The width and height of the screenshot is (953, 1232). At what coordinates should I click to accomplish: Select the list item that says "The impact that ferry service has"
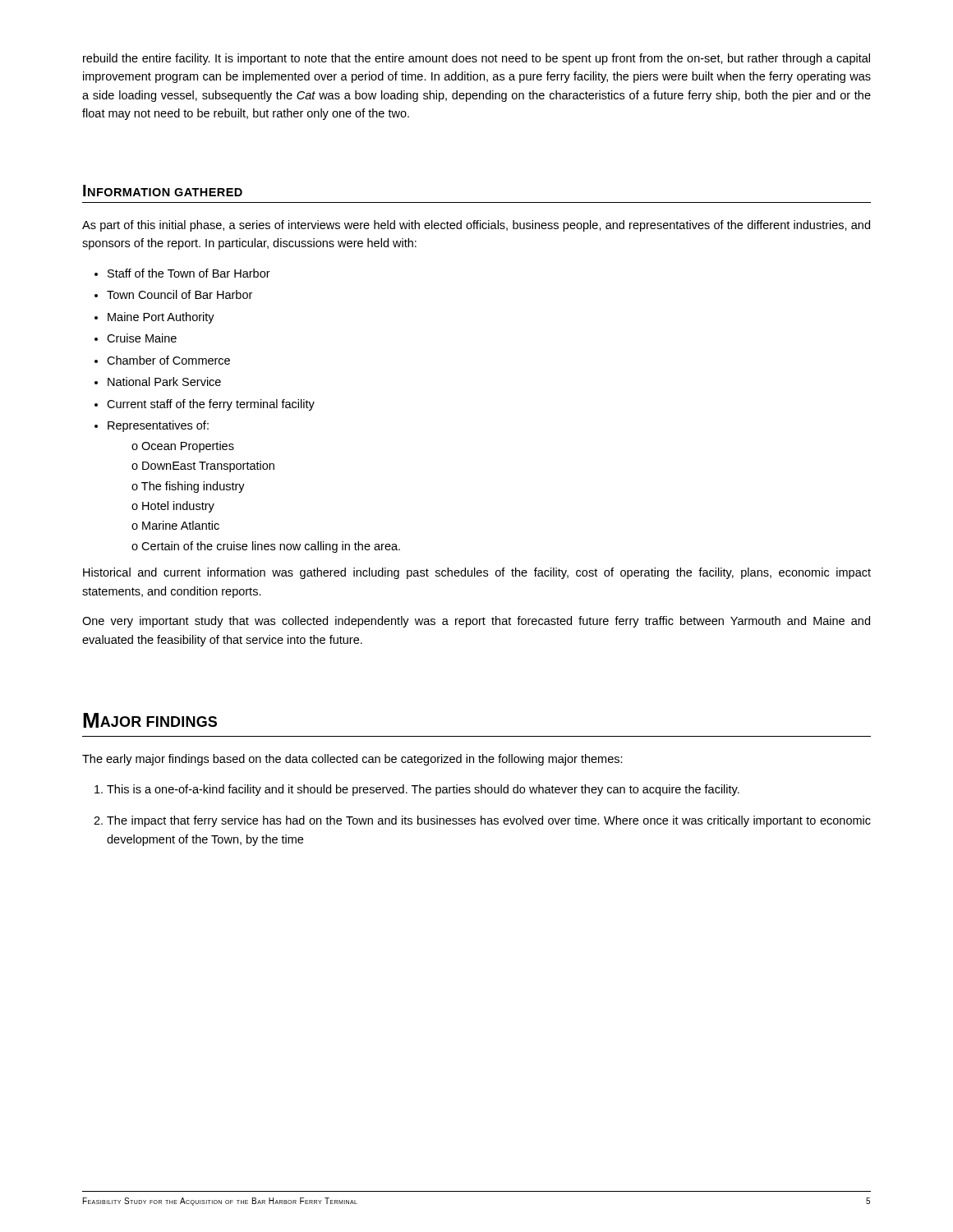tap(489, 830)
